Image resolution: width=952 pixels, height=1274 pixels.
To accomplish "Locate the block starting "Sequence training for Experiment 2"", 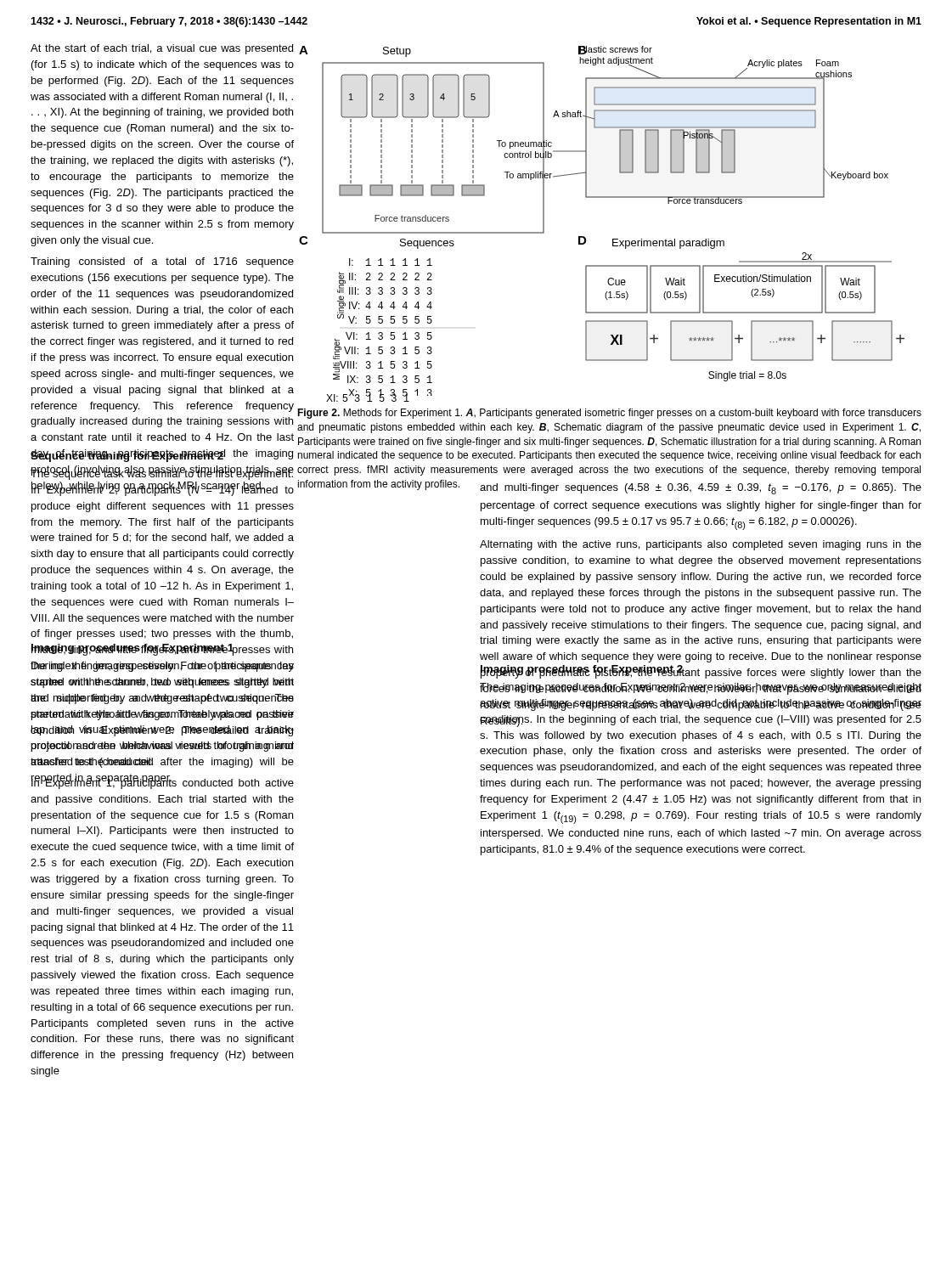I will pyautogui.click(x=127, y=456).
